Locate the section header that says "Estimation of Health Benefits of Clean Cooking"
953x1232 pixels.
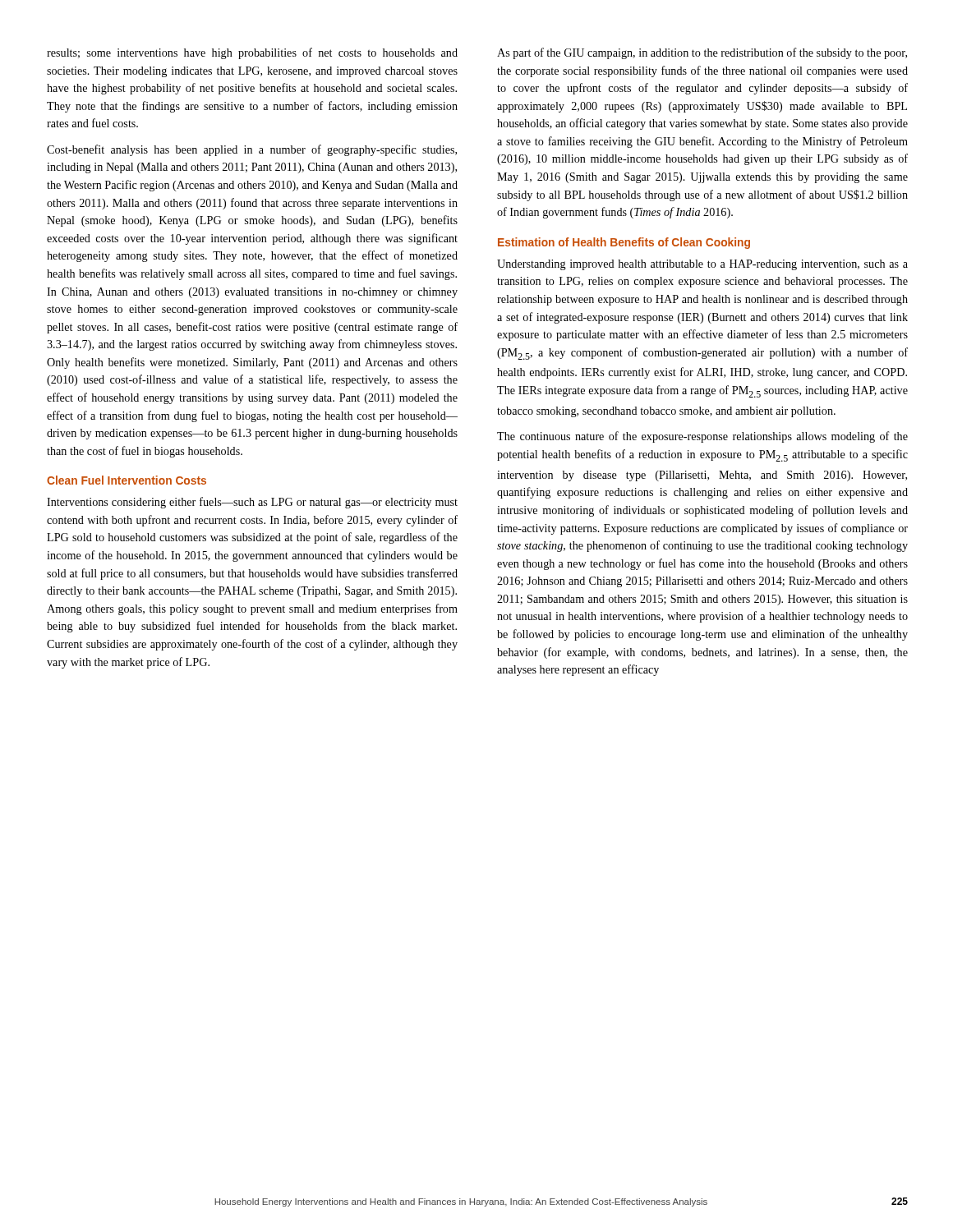tap(624, 243)
